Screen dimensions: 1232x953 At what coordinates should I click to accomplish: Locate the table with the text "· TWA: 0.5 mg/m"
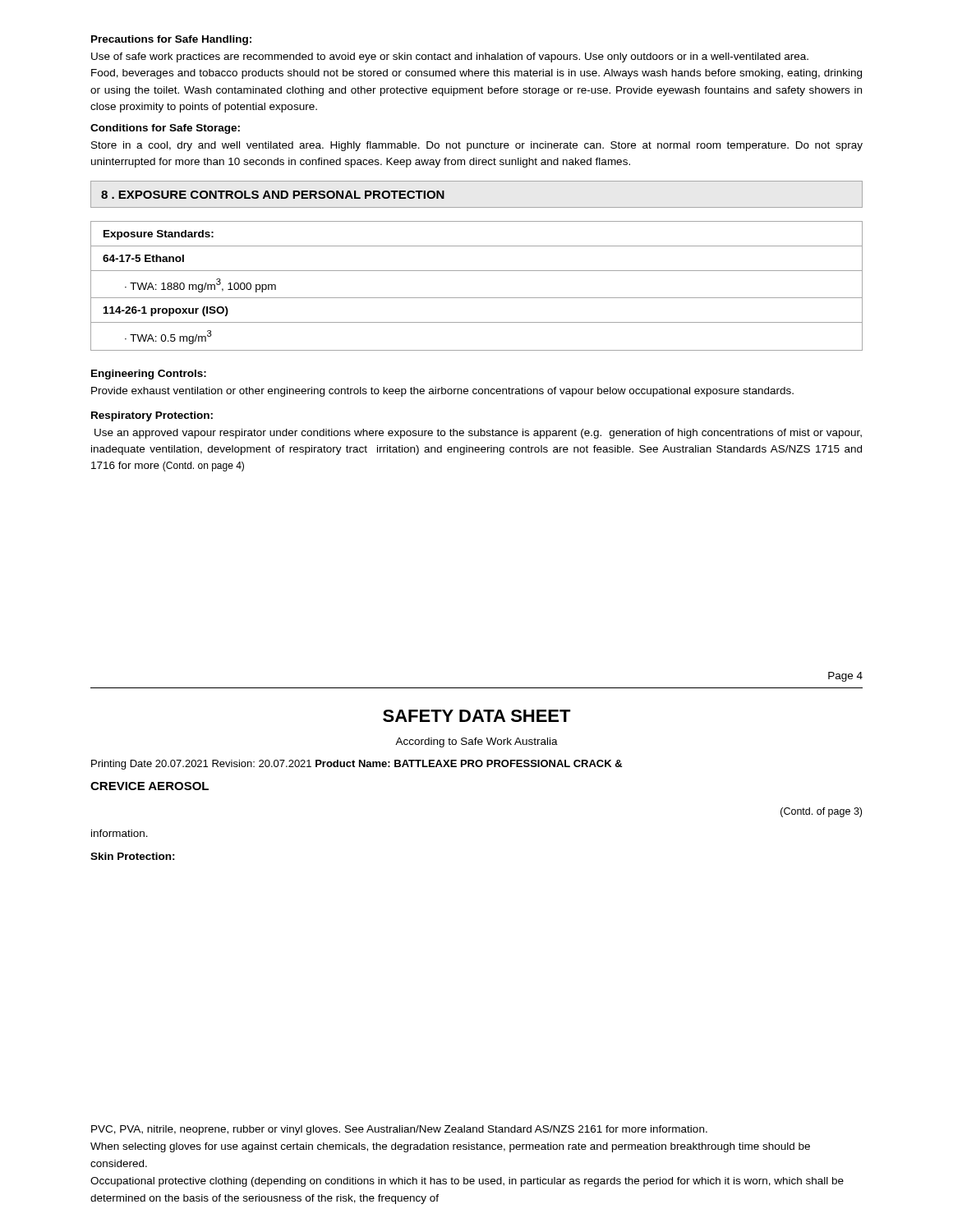(x=476, y=285)
